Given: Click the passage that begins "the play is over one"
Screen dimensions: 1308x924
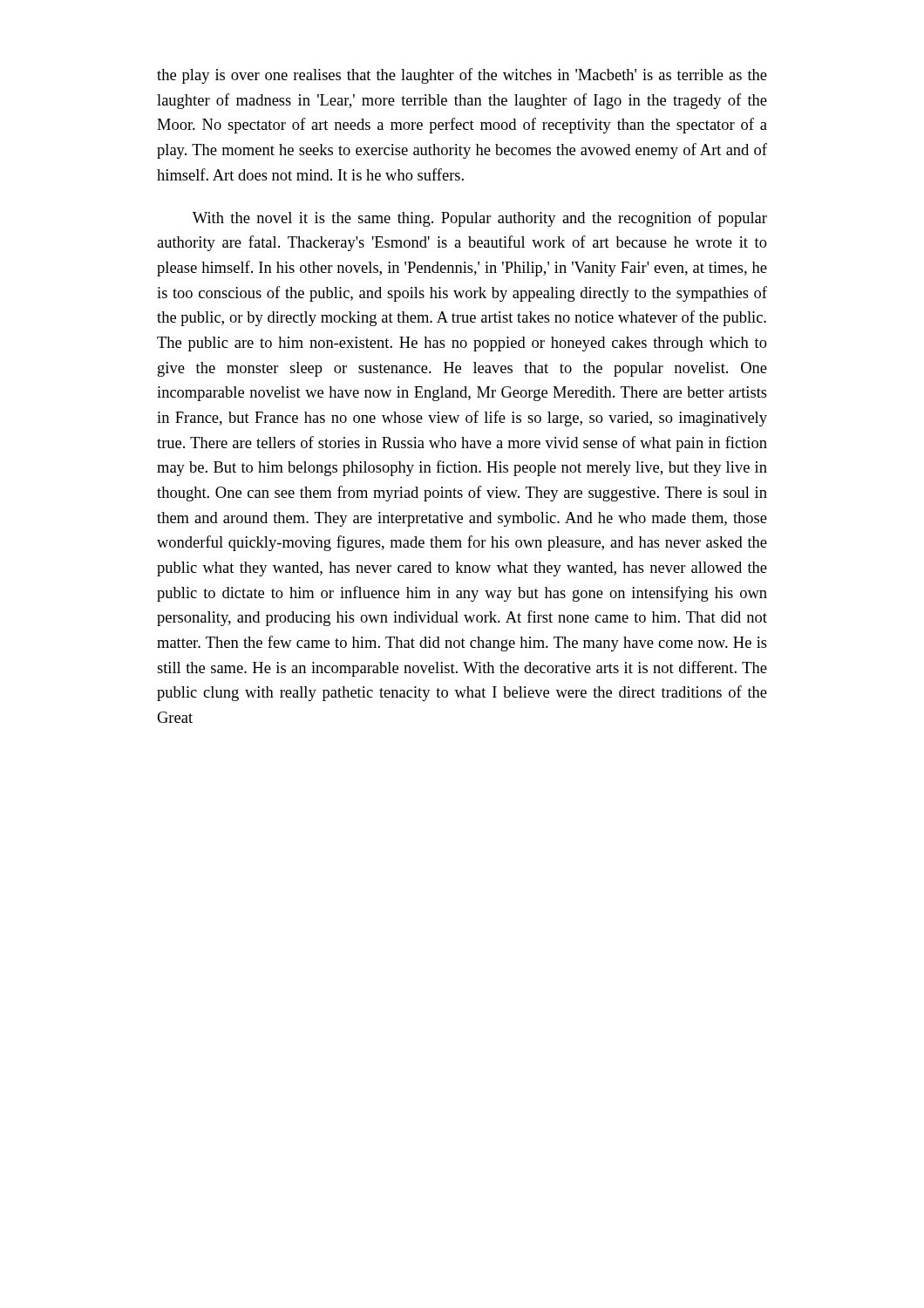Looking at the screenshot, I should coord(462,125).
